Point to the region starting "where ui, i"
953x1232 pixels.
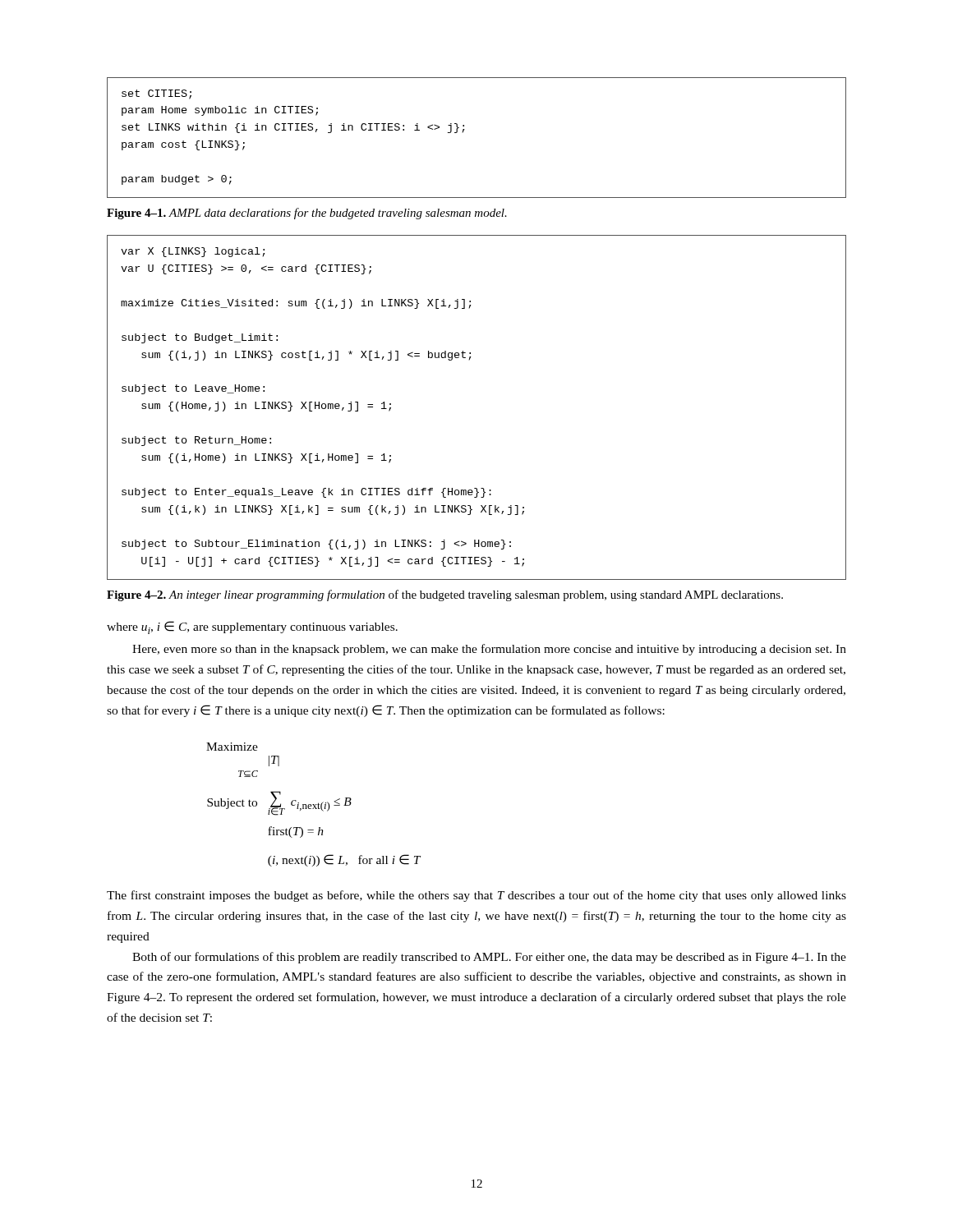pos(476,669)
